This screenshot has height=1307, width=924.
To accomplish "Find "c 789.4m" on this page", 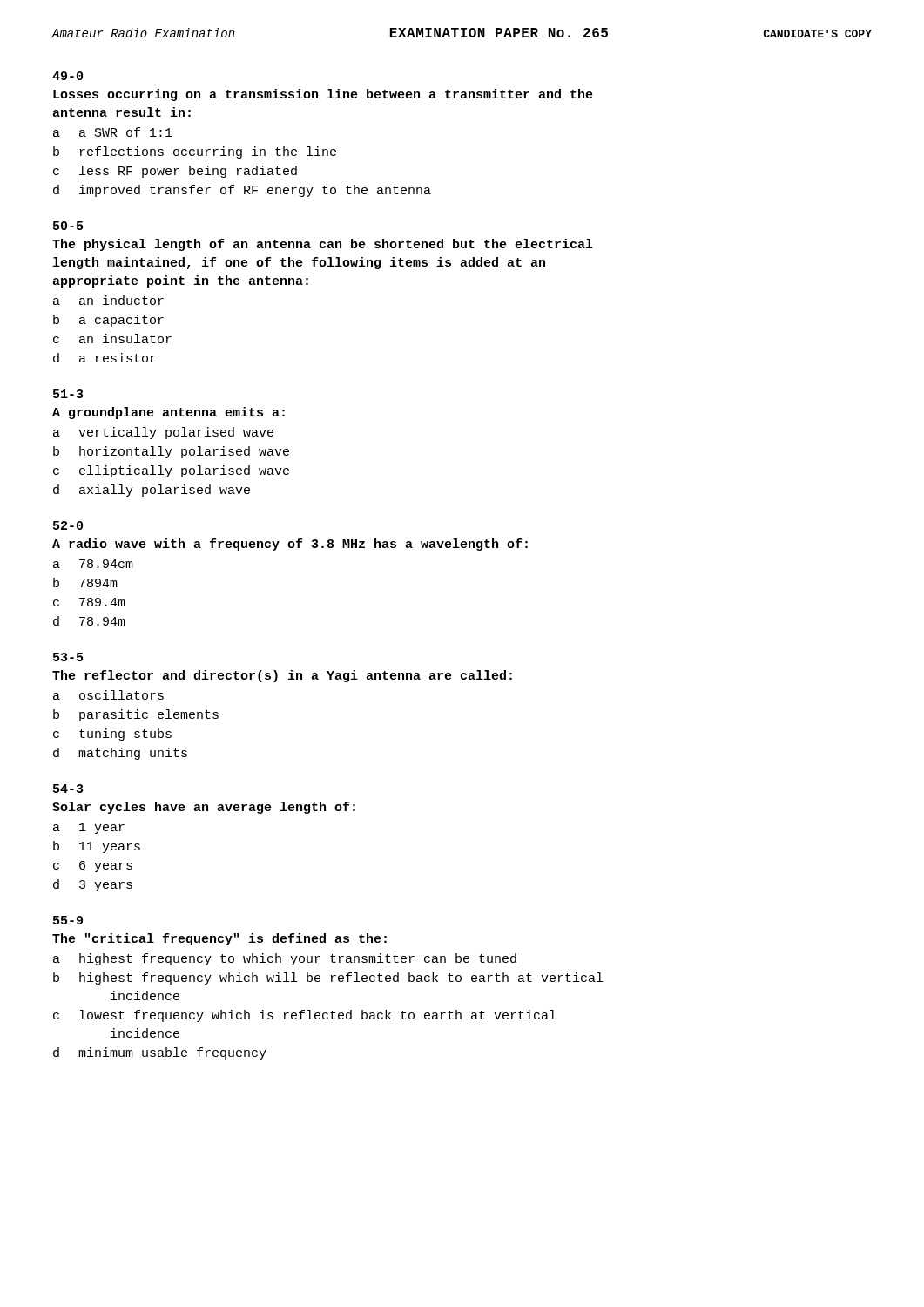I will (89, 603).
